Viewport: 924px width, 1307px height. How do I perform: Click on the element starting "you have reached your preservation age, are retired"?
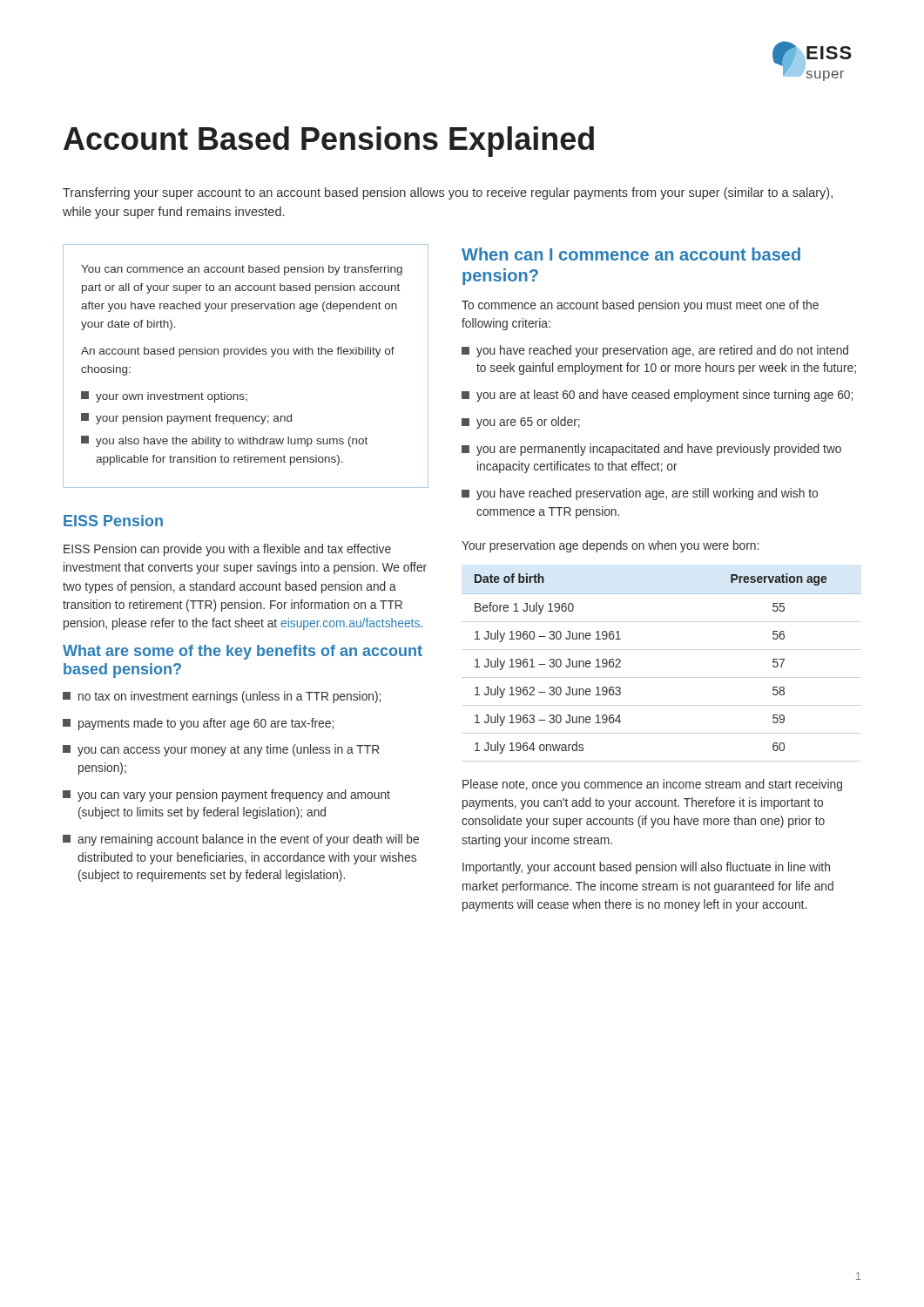(661, 360)
